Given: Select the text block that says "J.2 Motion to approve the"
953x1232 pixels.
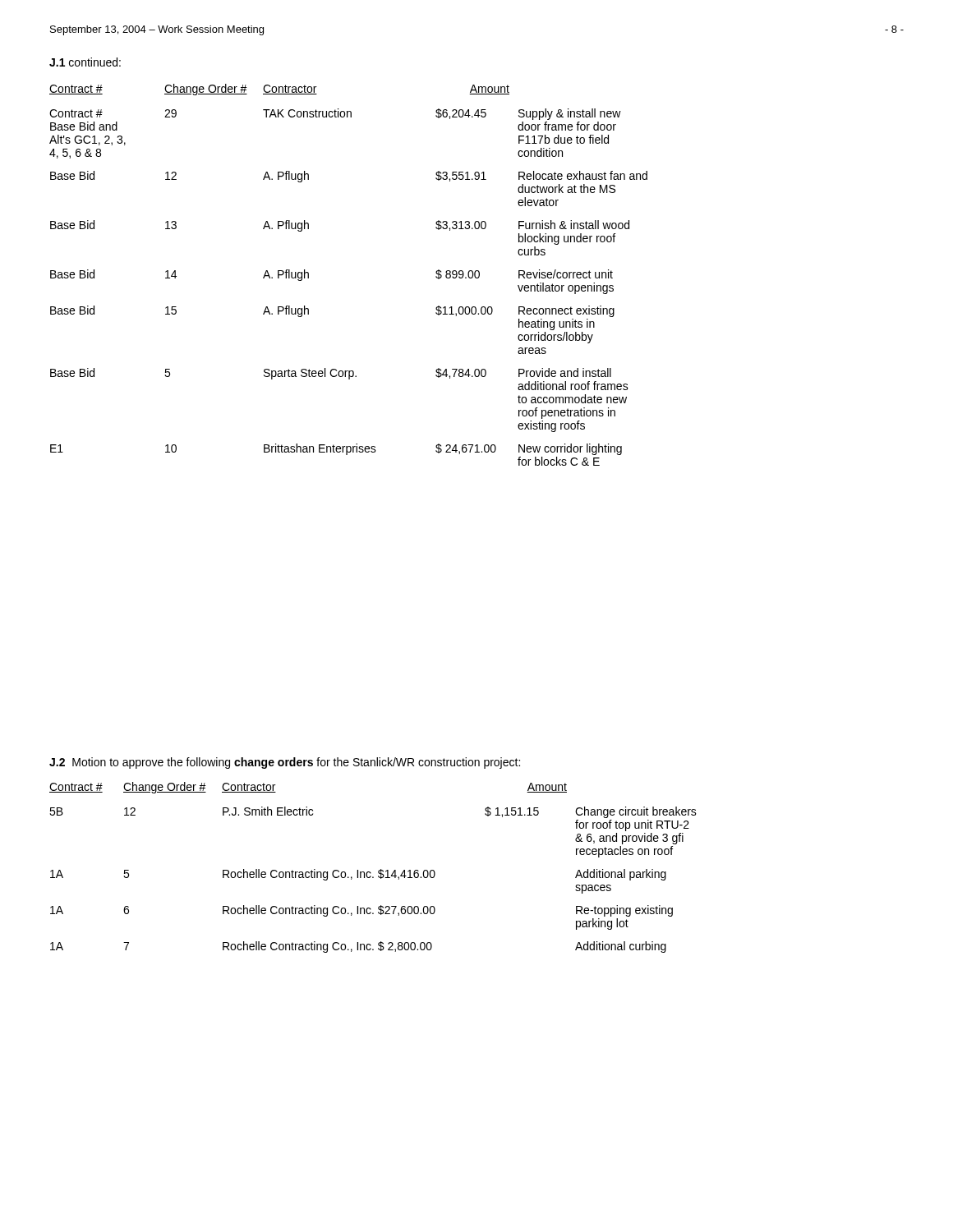Looking at the screenshot, I should tap(285, 762).
